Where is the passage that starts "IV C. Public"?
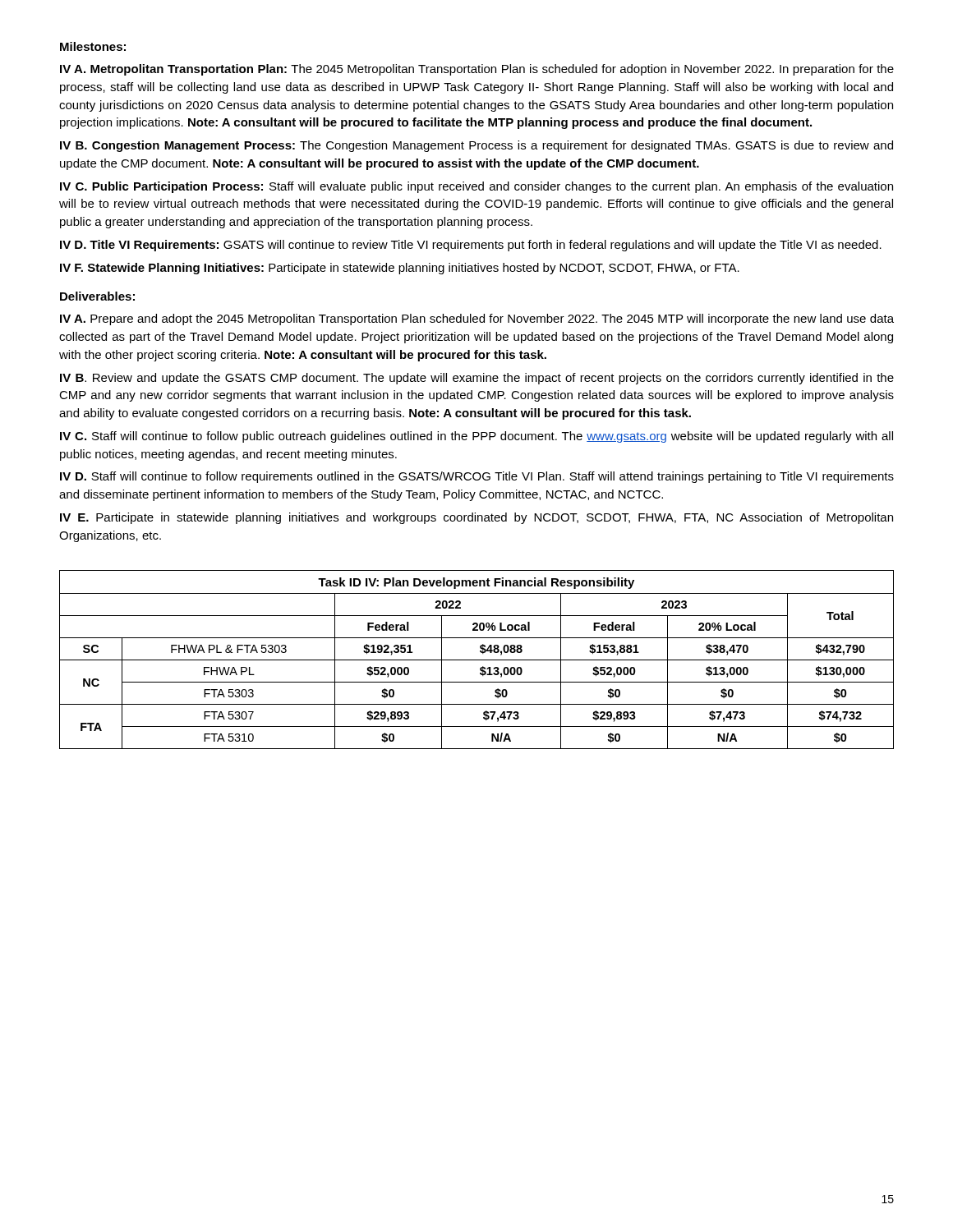Viewport: 953px width, 1232px height. (x=476, y=204)
